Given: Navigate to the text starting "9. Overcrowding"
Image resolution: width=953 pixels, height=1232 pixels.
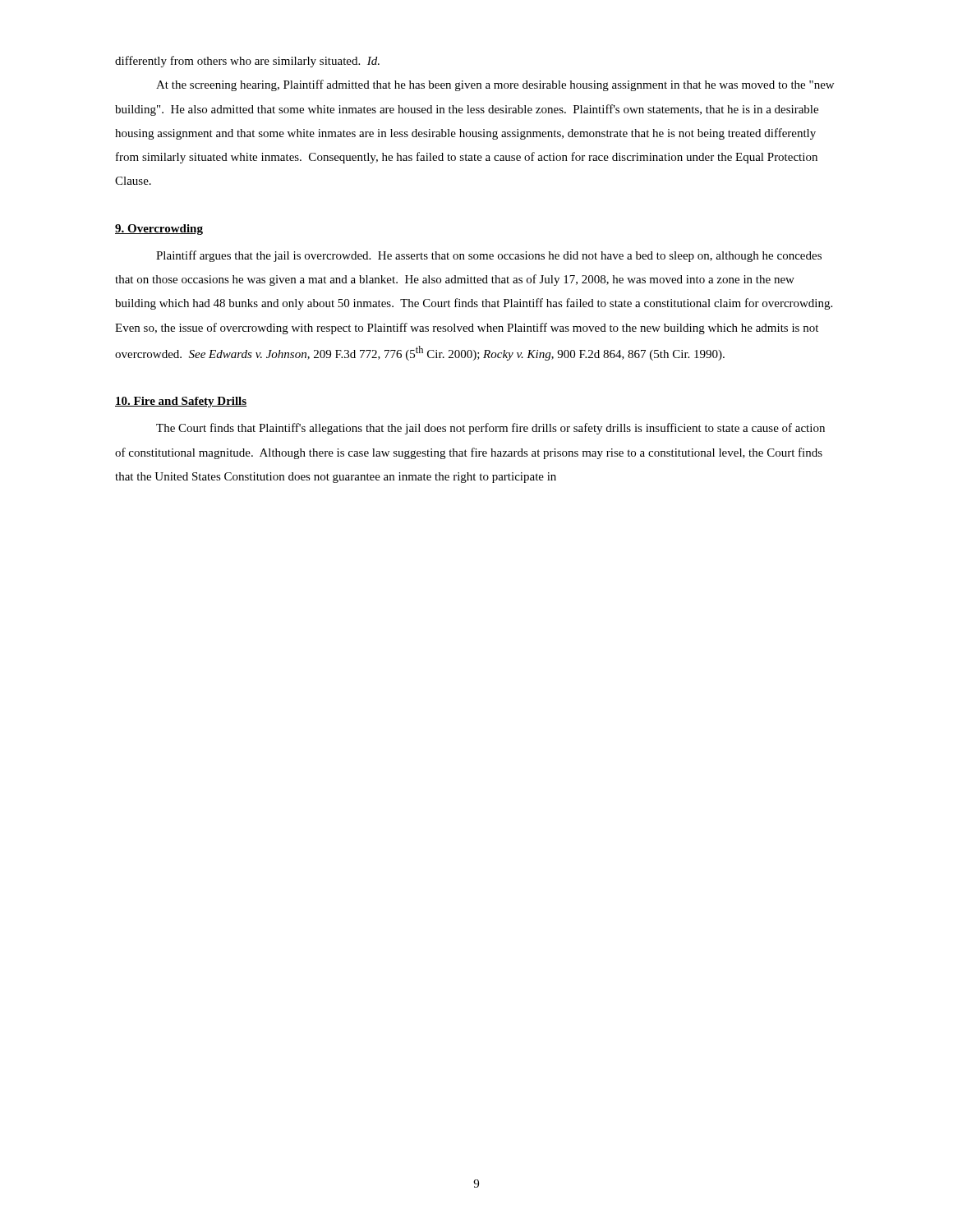Looking at the screenshot, I should 159,228.
